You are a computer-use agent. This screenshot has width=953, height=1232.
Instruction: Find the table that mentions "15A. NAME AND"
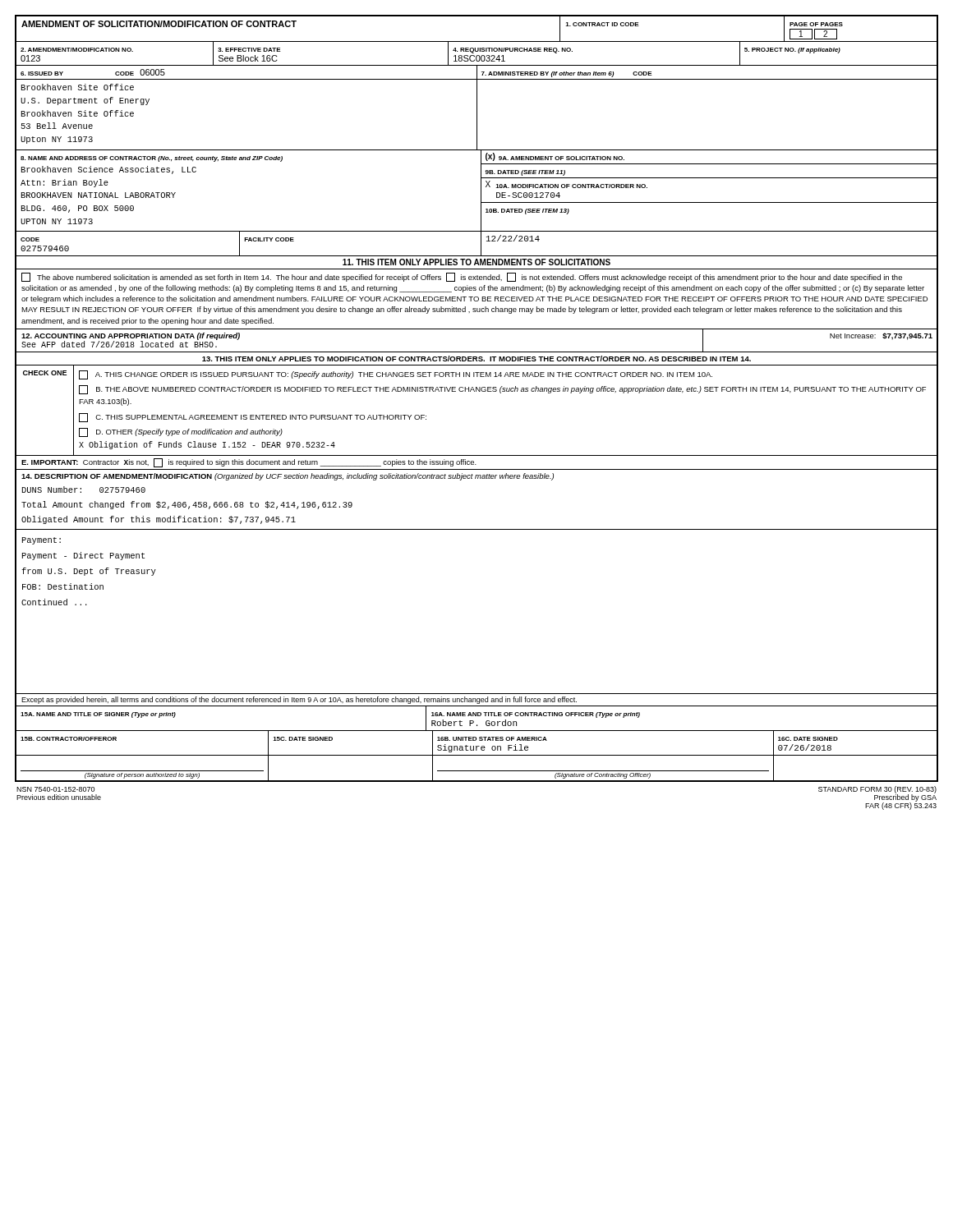click(476, 719)
